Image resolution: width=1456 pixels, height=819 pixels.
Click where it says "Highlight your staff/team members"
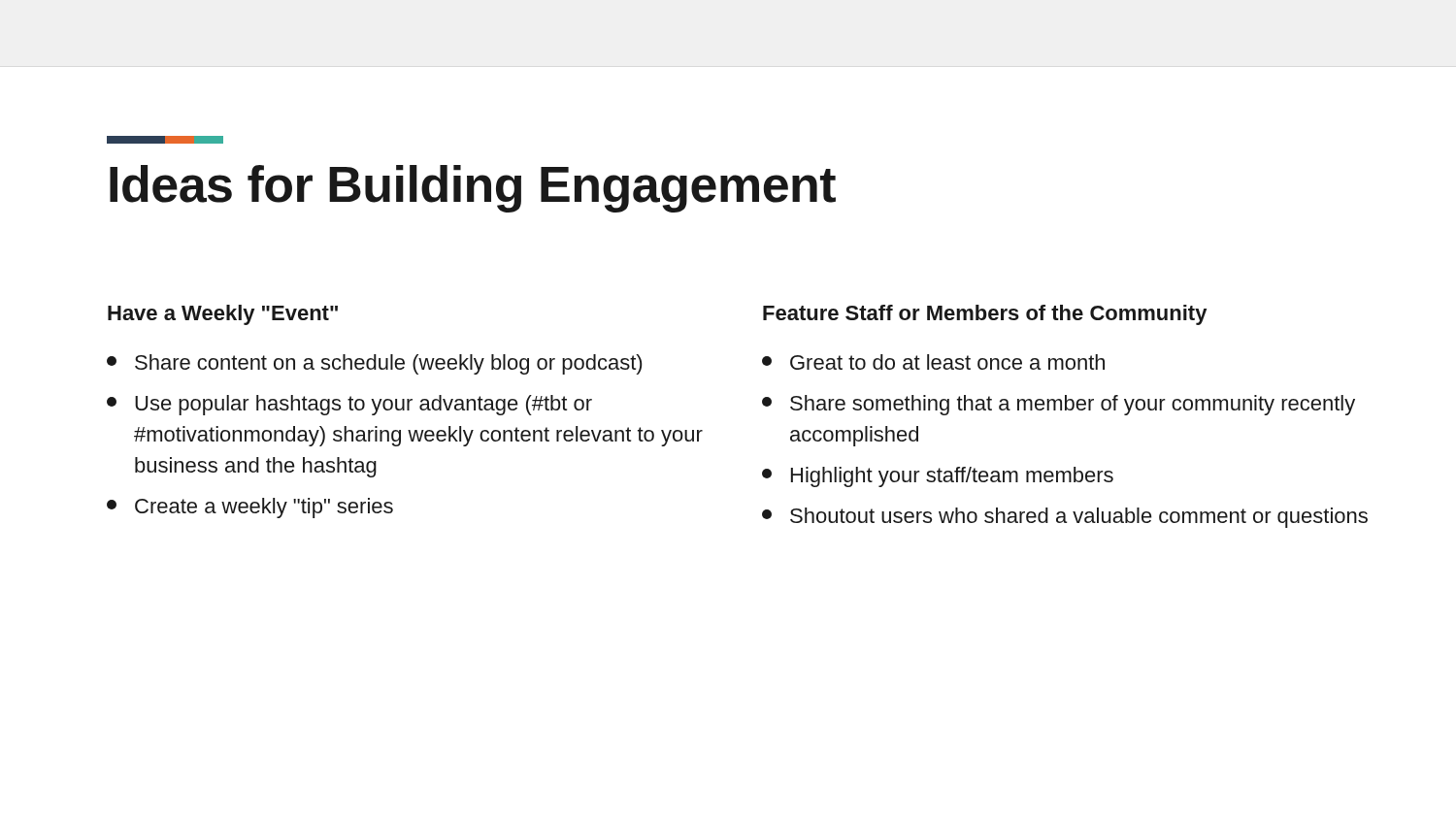[938, 475]
